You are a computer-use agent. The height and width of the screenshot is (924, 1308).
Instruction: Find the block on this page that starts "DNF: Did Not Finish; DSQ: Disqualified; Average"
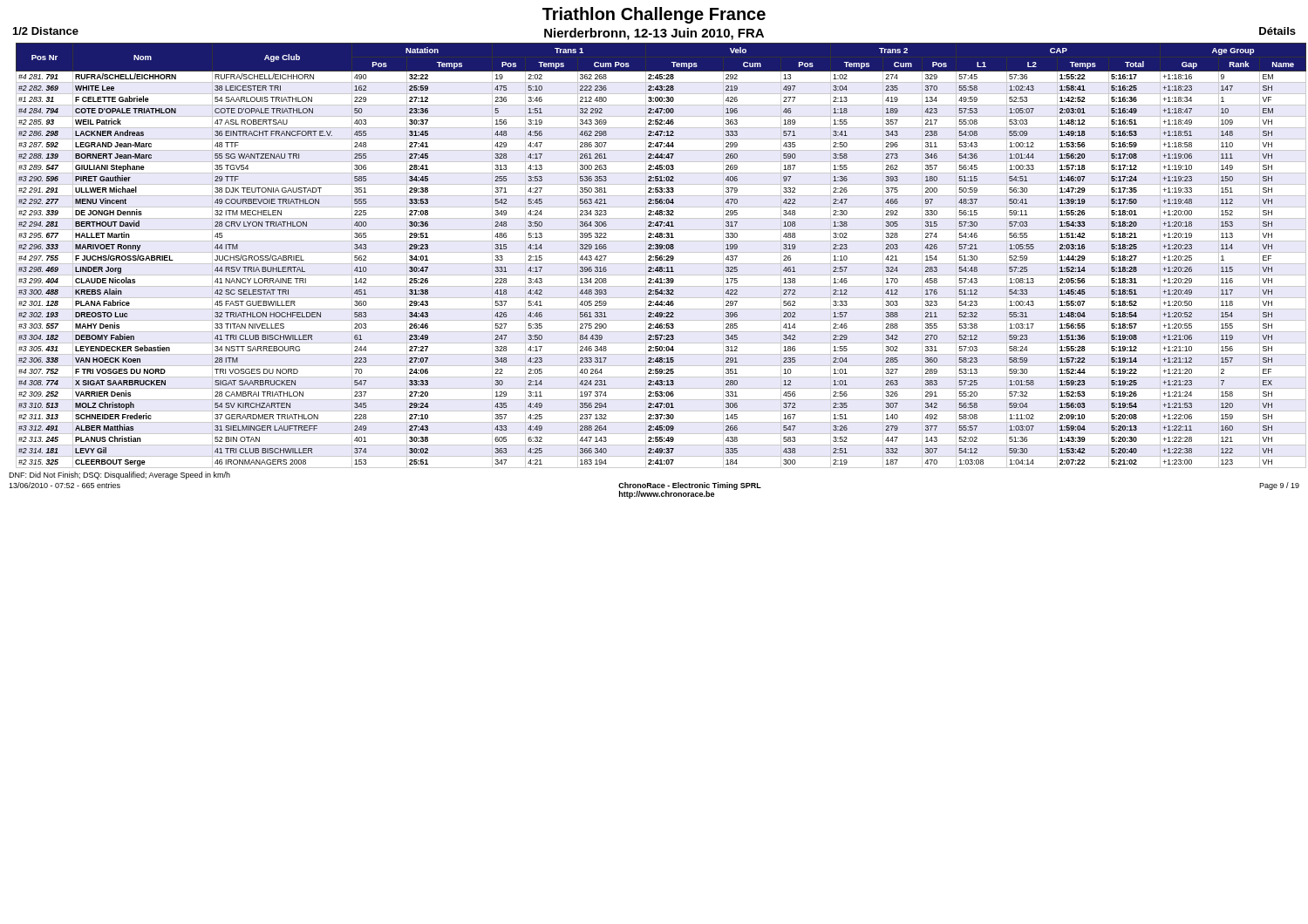tap(119, 475)
